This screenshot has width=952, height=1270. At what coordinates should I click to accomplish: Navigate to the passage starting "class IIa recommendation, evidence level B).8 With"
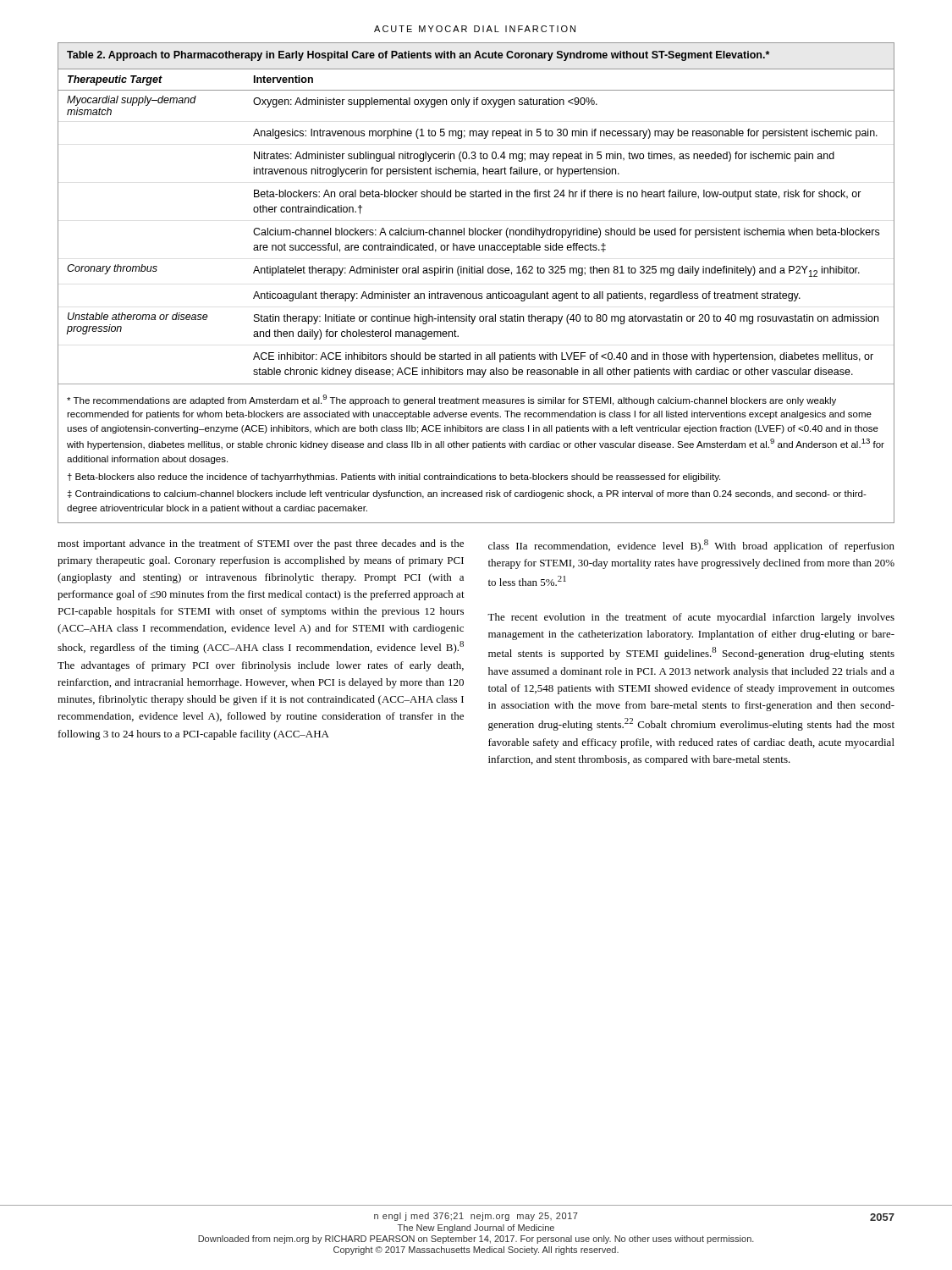(691, 651)
